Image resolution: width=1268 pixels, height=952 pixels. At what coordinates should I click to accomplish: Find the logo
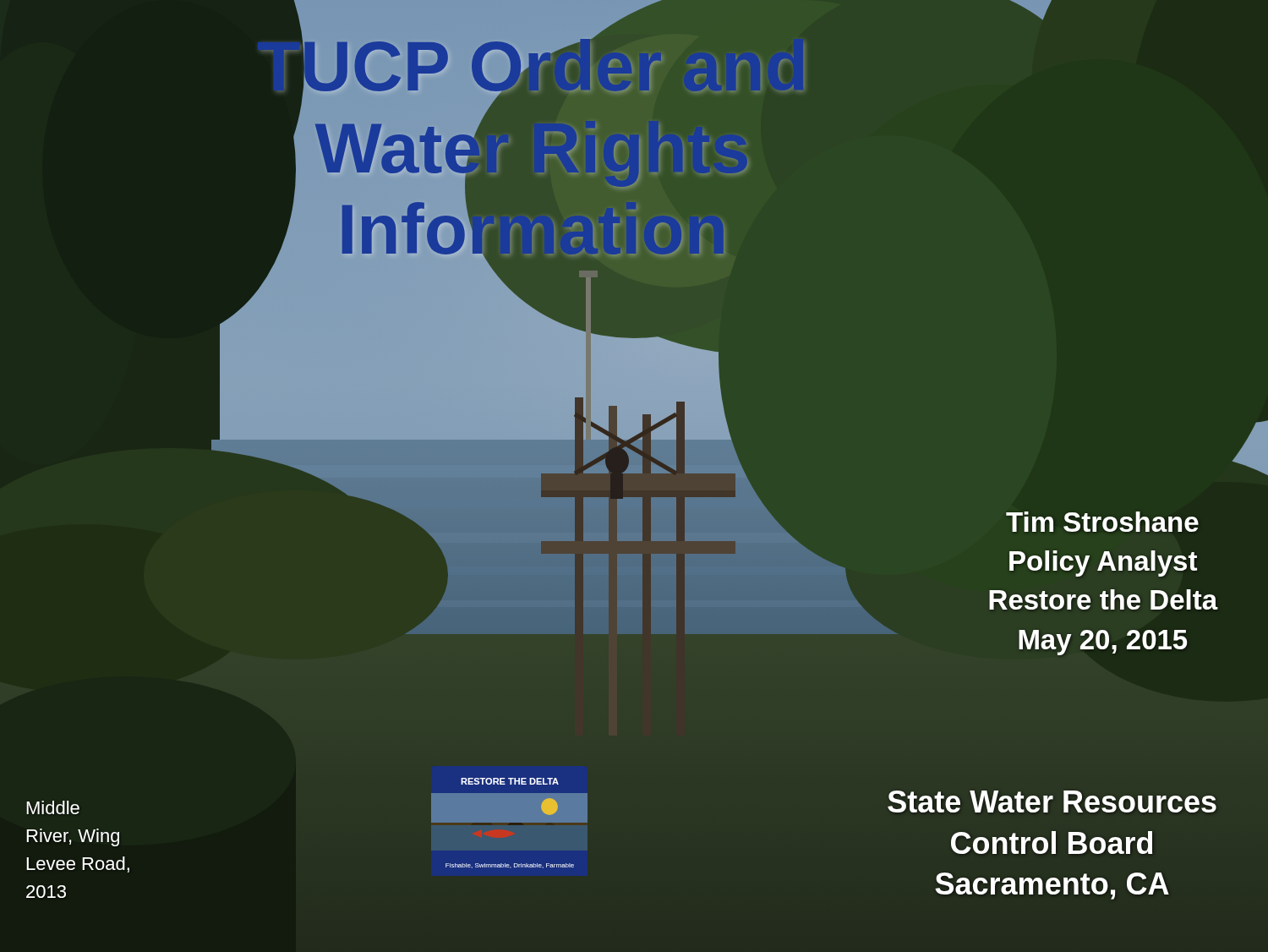pos(509,821)
